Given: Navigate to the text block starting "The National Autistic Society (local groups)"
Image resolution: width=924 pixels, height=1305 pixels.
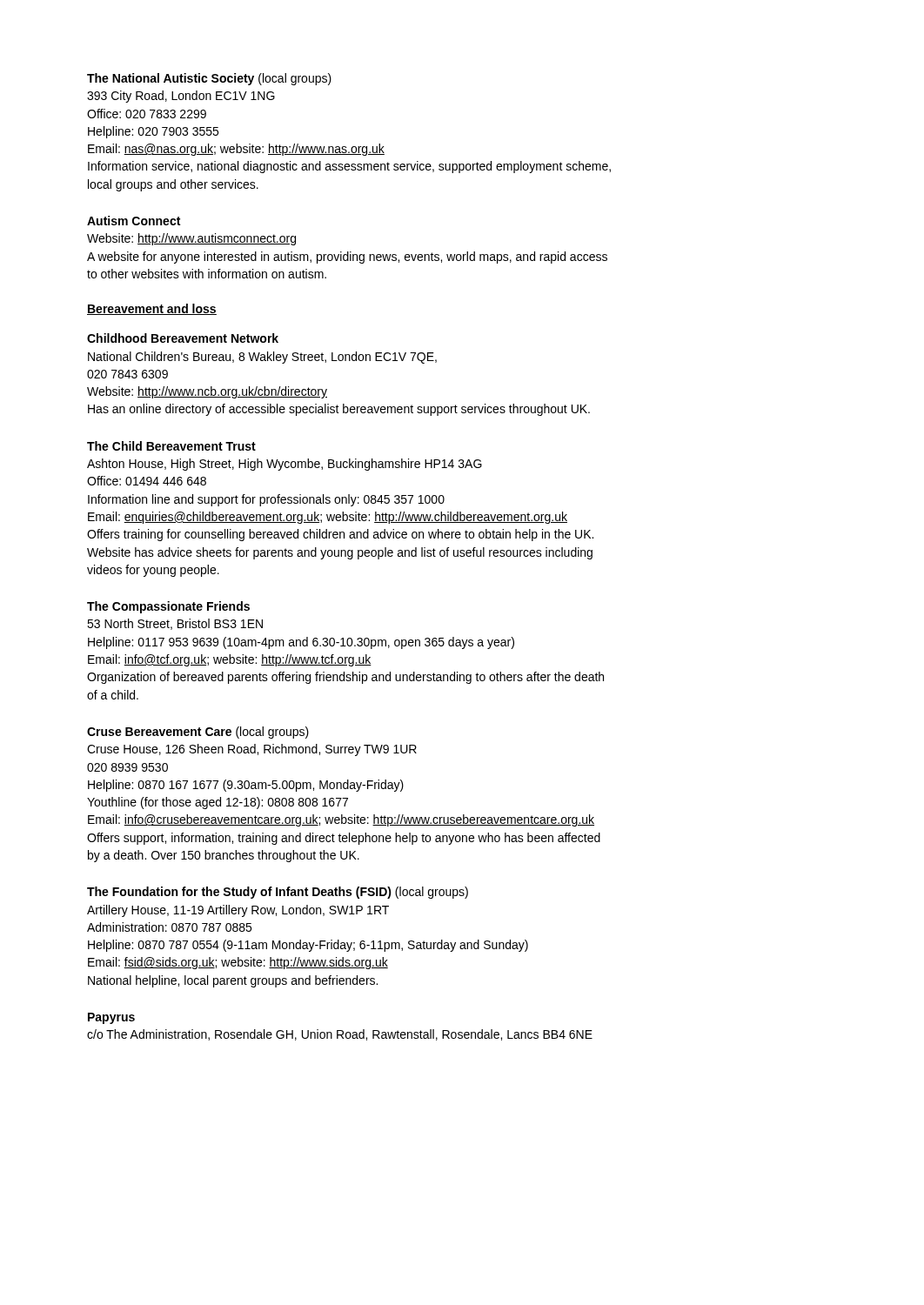Looking at the screenshot, I should 209,79.
